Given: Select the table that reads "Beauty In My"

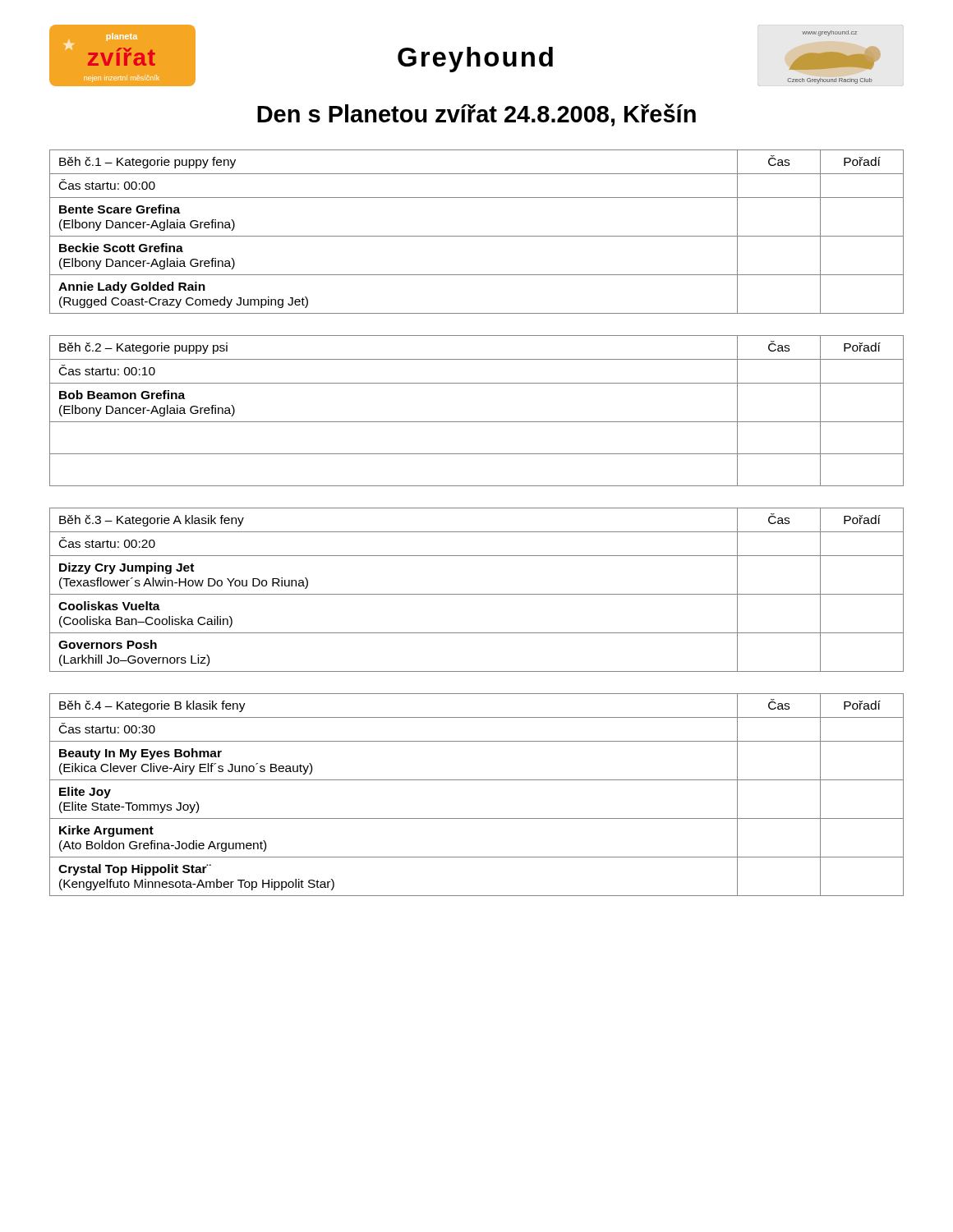Looking at the screenshot, I should tap(476, 795).
